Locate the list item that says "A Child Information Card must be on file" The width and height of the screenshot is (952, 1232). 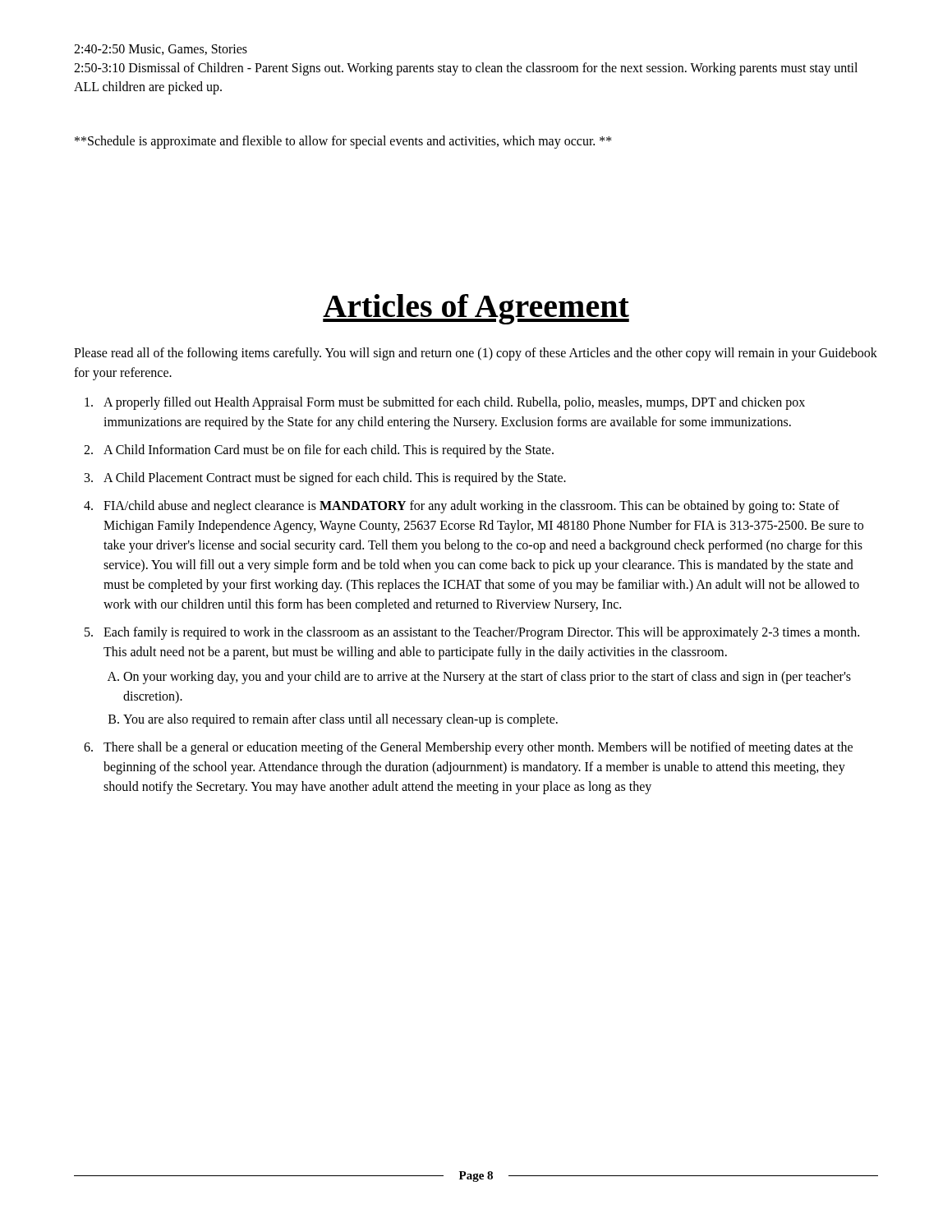tap(329, 449)
